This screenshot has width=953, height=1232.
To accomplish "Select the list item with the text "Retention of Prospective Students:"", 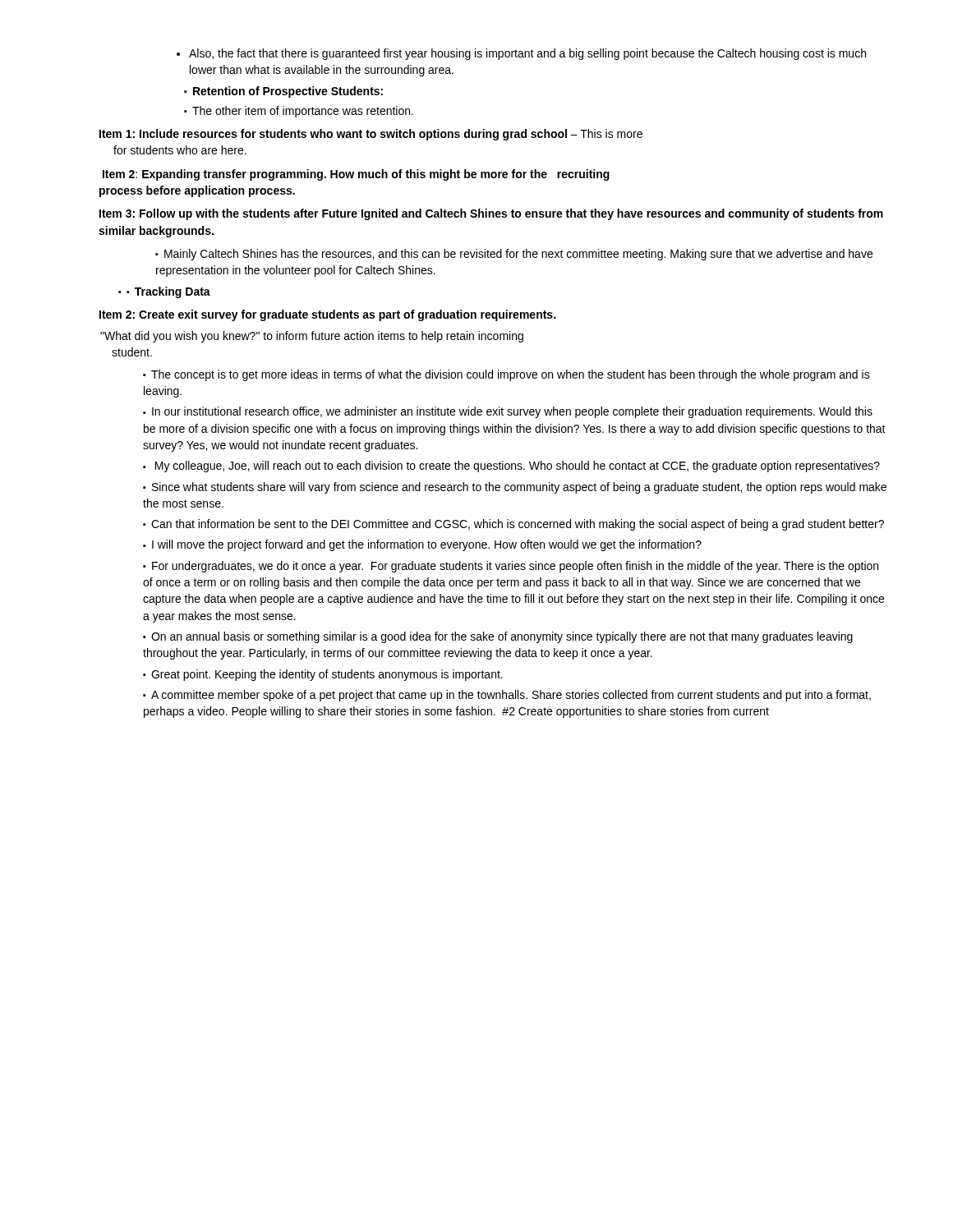I will pos(283,92).
